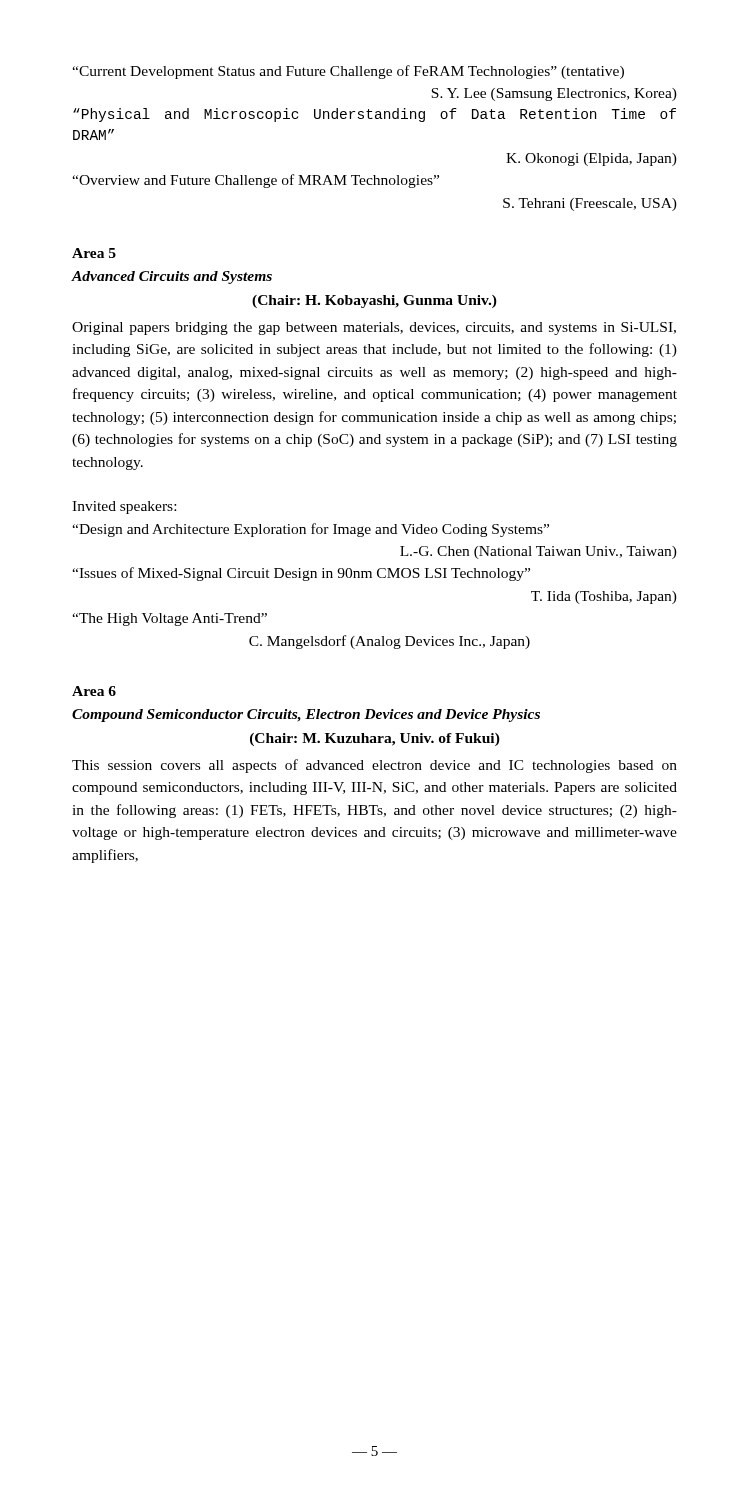Select the text starting "T. Iida (Toshiba, Japan)"
The width and height of the screenshot is (749, 1500).
click(604, 598)
